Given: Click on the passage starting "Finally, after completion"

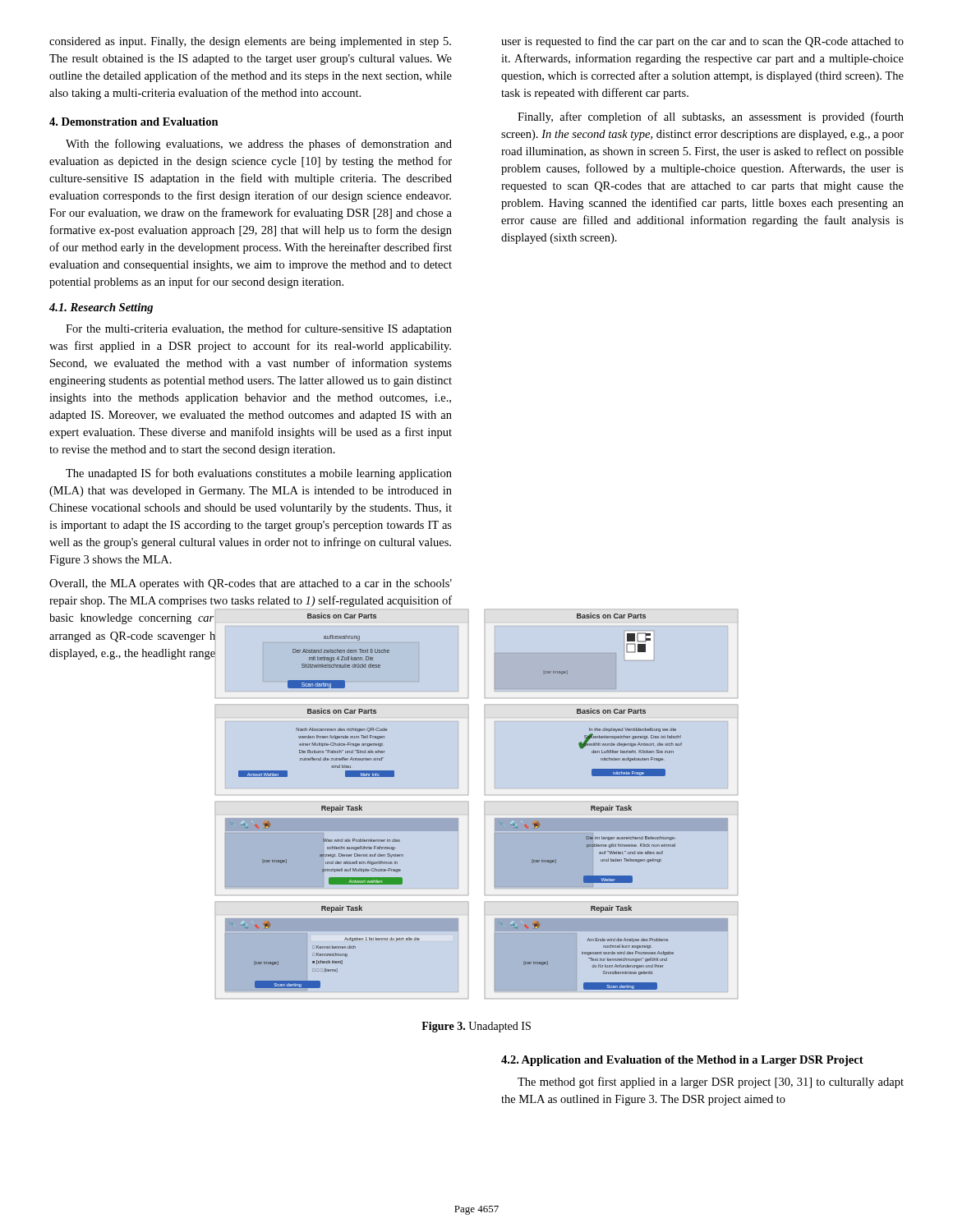Looking at the screenshot, I should pos(702,177).
